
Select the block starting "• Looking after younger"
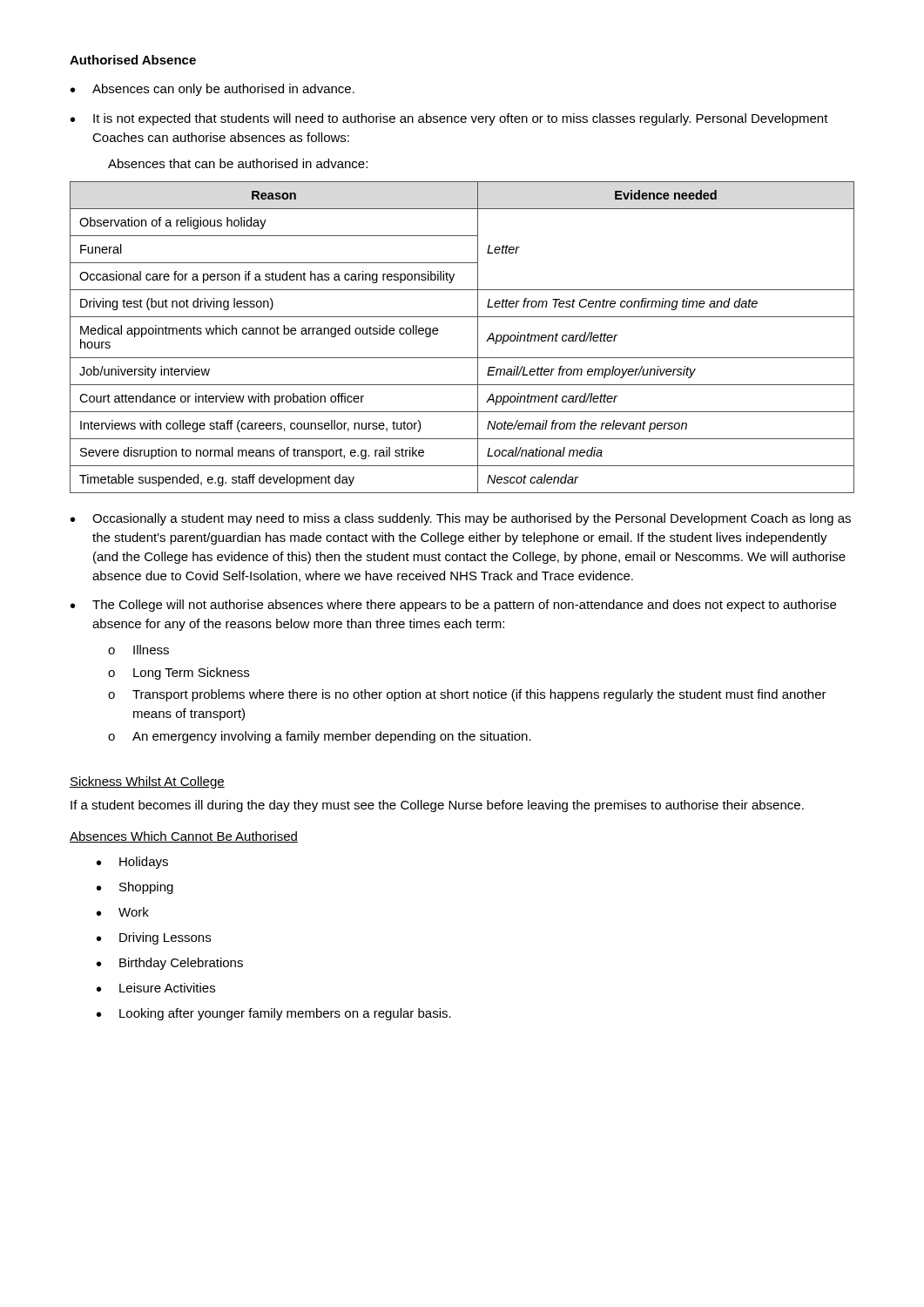click(x=274, y=1014)
